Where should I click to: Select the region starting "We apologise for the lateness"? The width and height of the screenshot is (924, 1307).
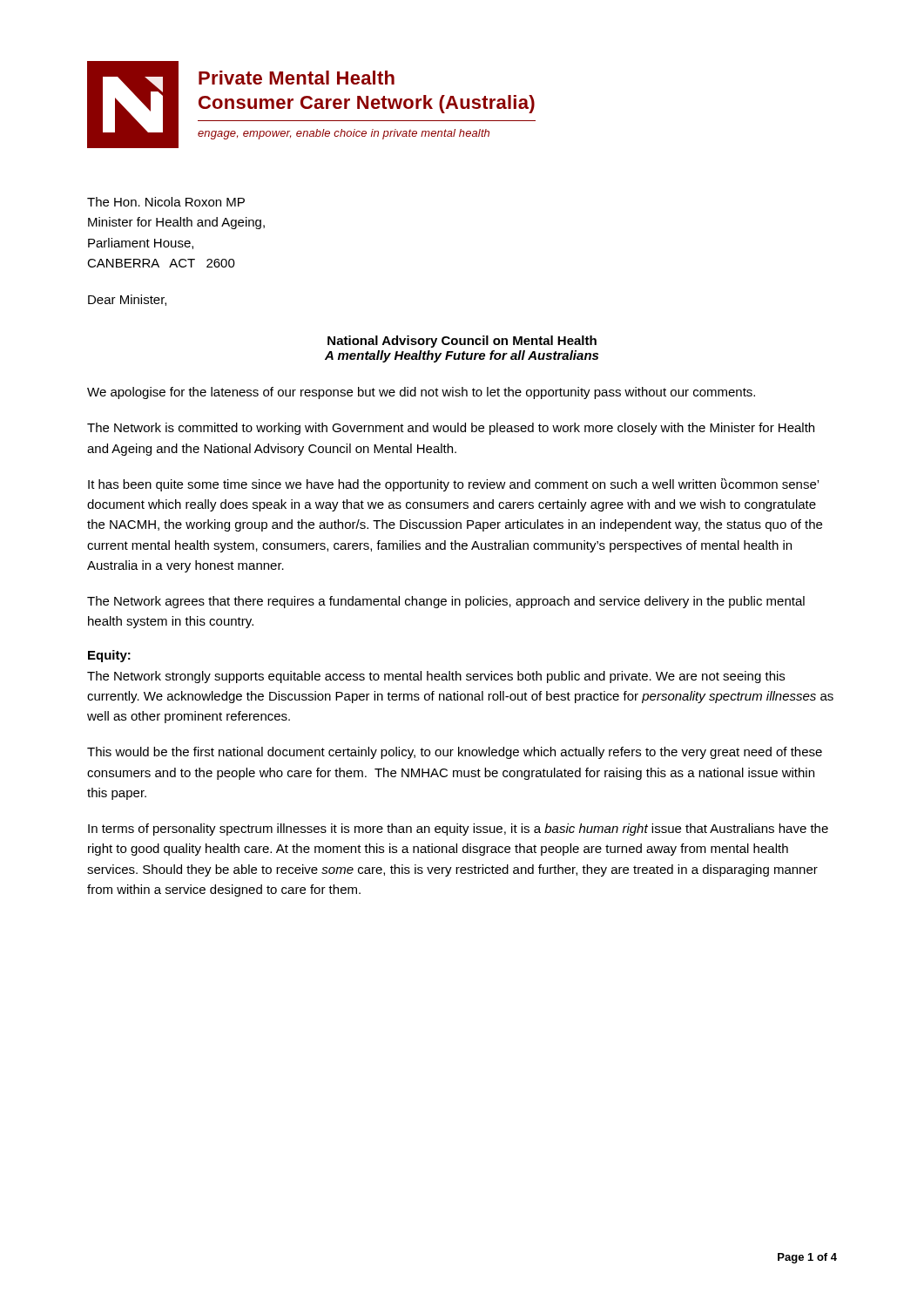(422, 392)
